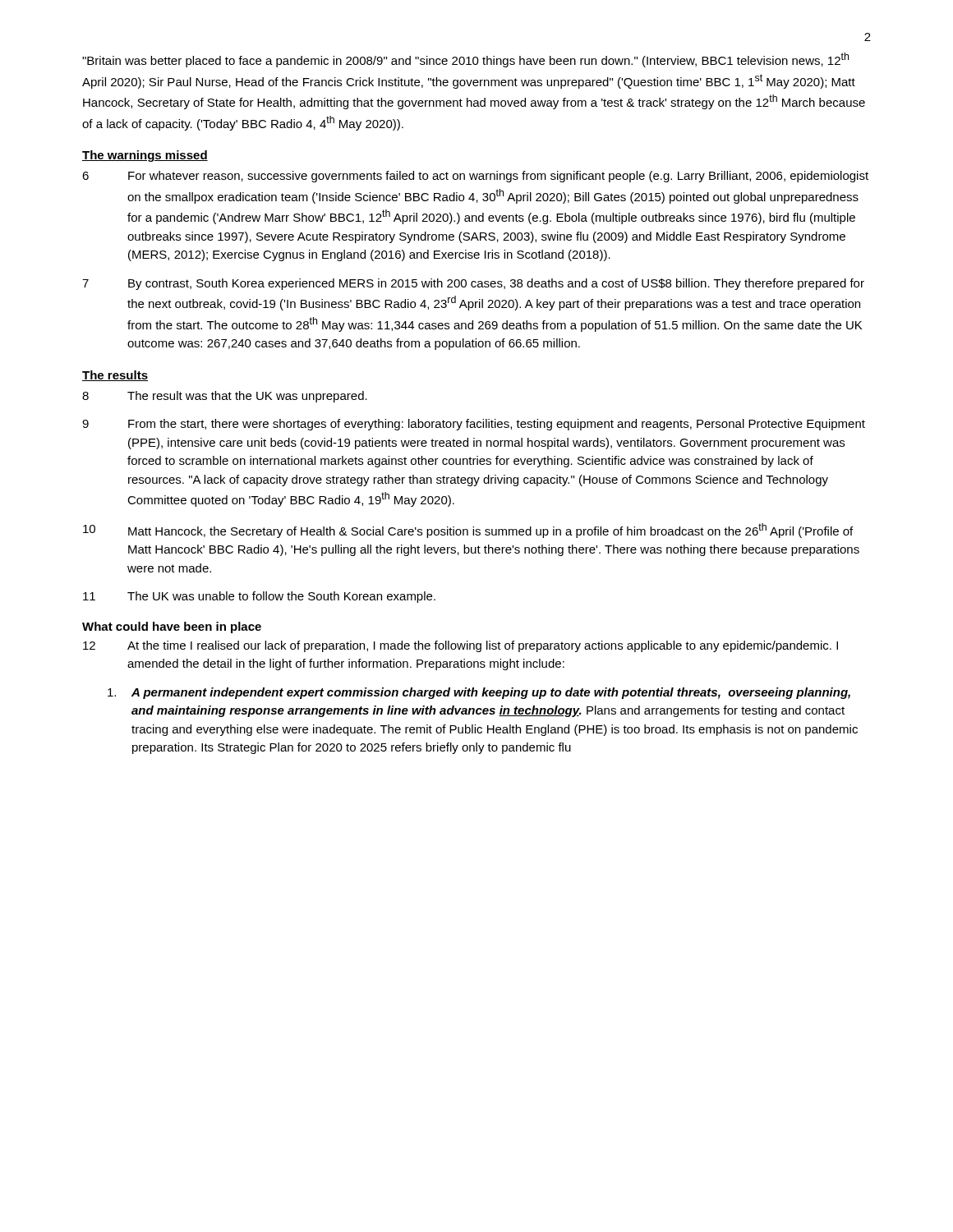Click on the text starting "10 Matt Hancock, the"
Viewport: 953px width, 1232px height.
coord(476,548)
